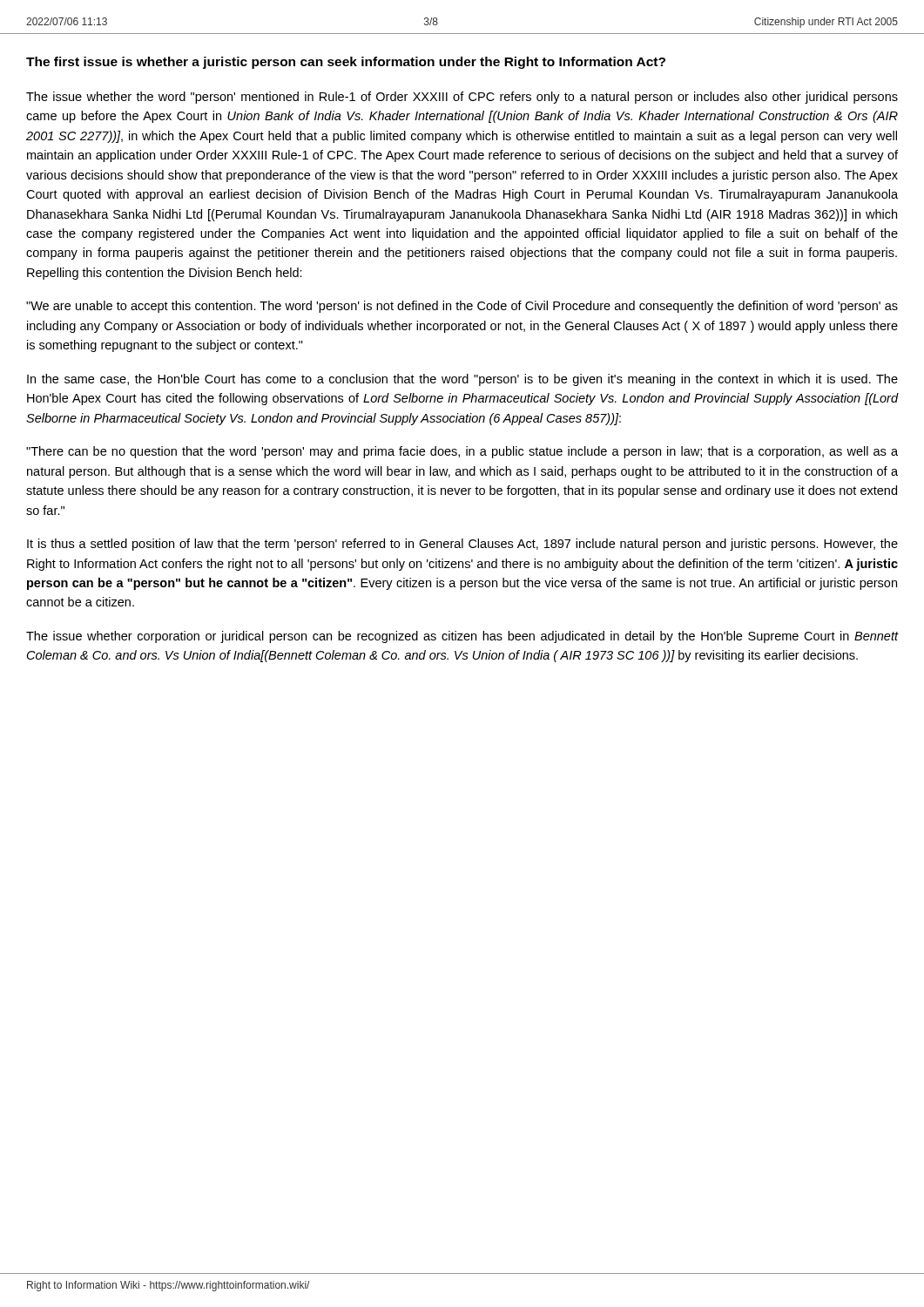The image size is (924, 1307).
Task: Find the passage starting ""There can be no question"
Action: [x=462, y=481]
